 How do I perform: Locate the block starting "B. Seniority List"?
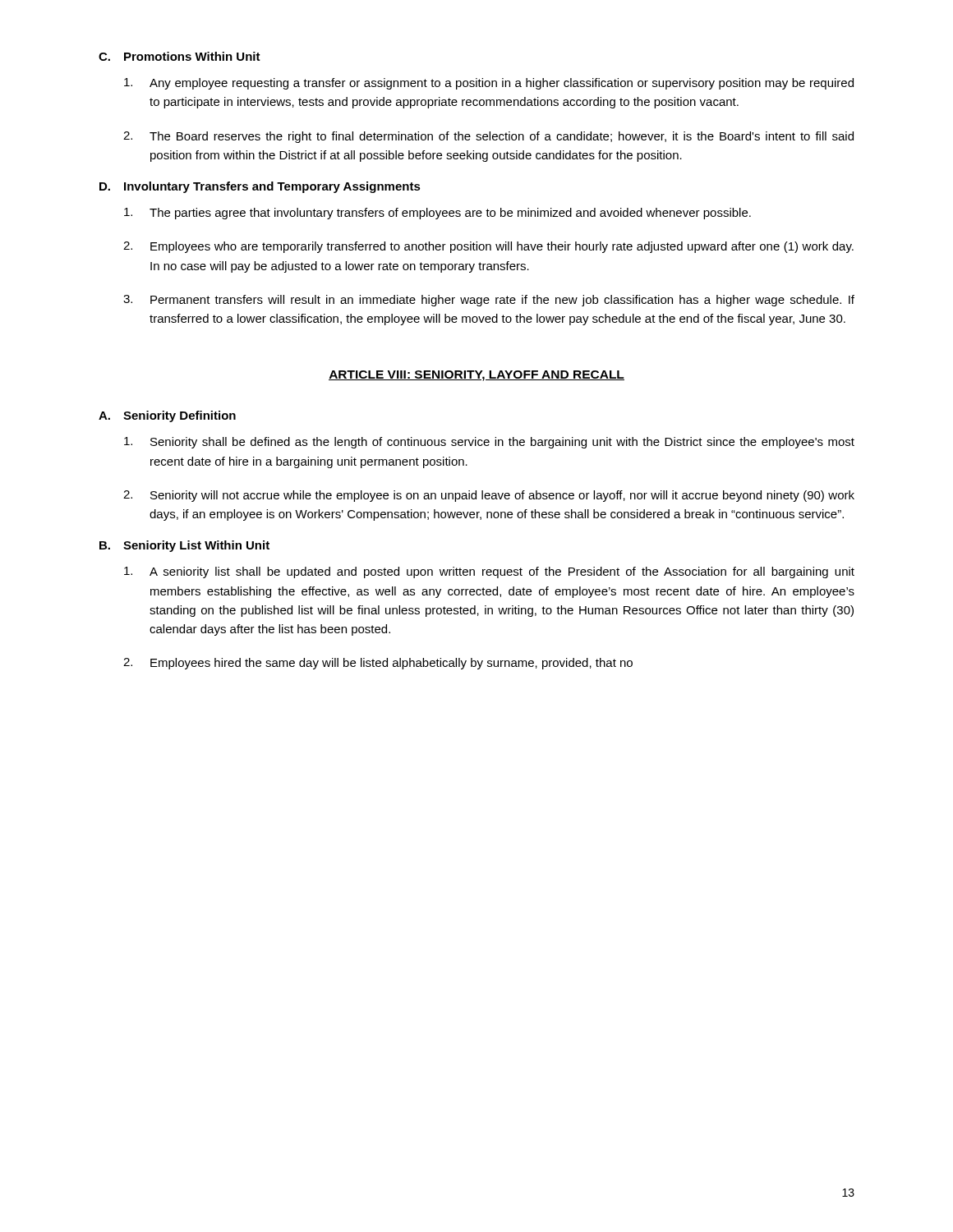(184, 546)
